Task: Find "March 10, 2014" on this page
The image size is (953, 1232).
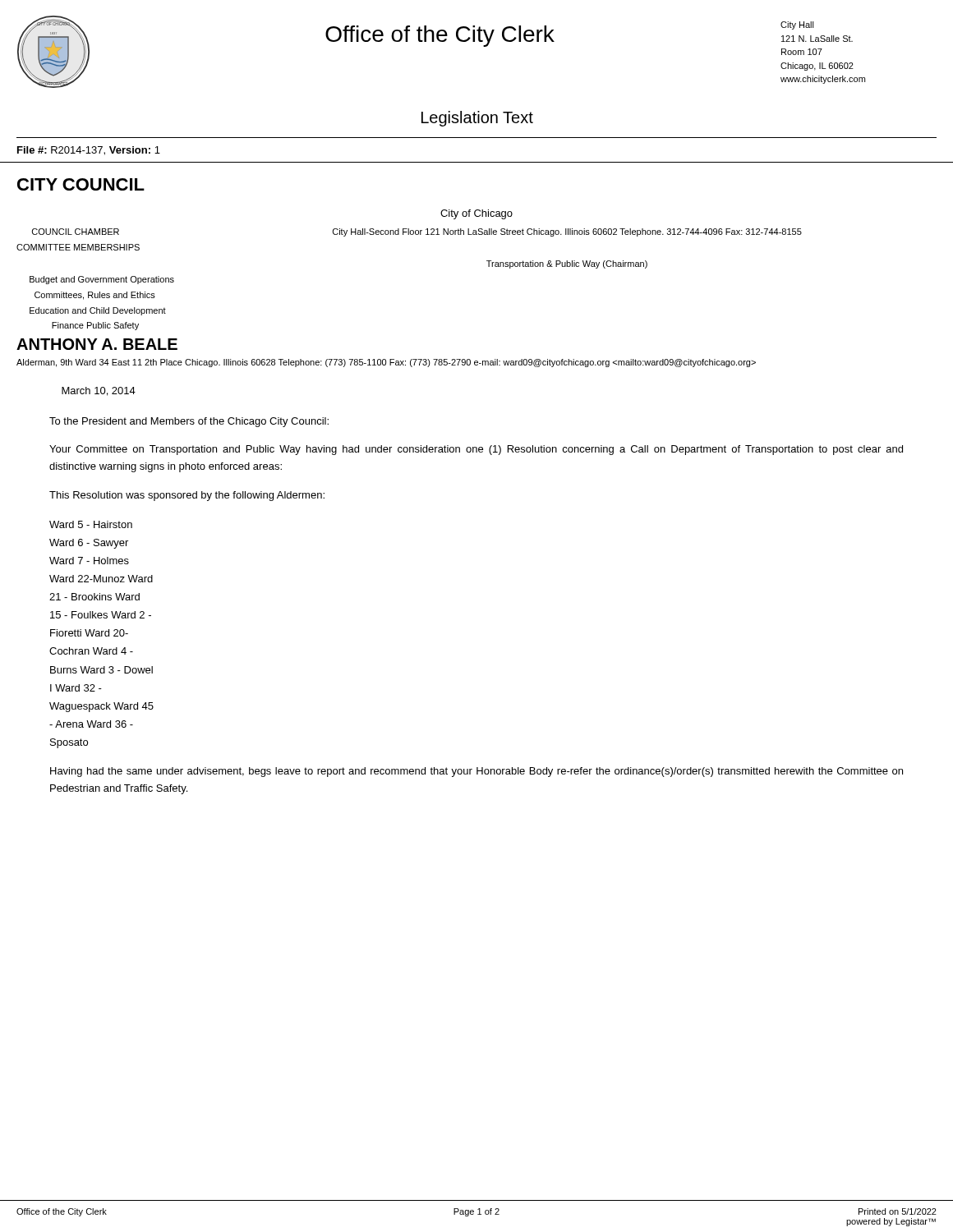Action: pos(92,390)
